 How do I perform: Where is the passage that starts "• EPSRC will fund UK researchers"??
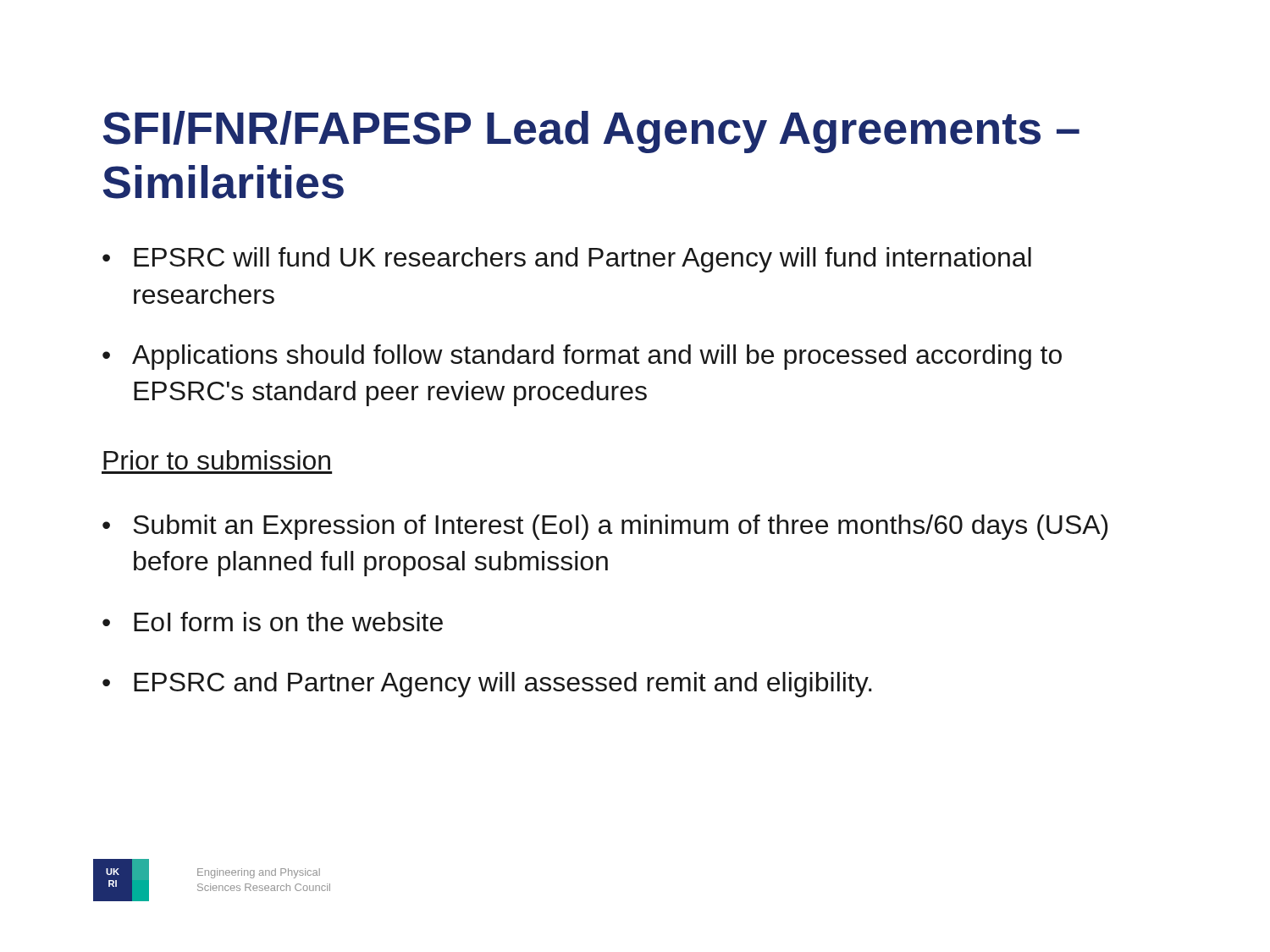[x=567, y=275]
